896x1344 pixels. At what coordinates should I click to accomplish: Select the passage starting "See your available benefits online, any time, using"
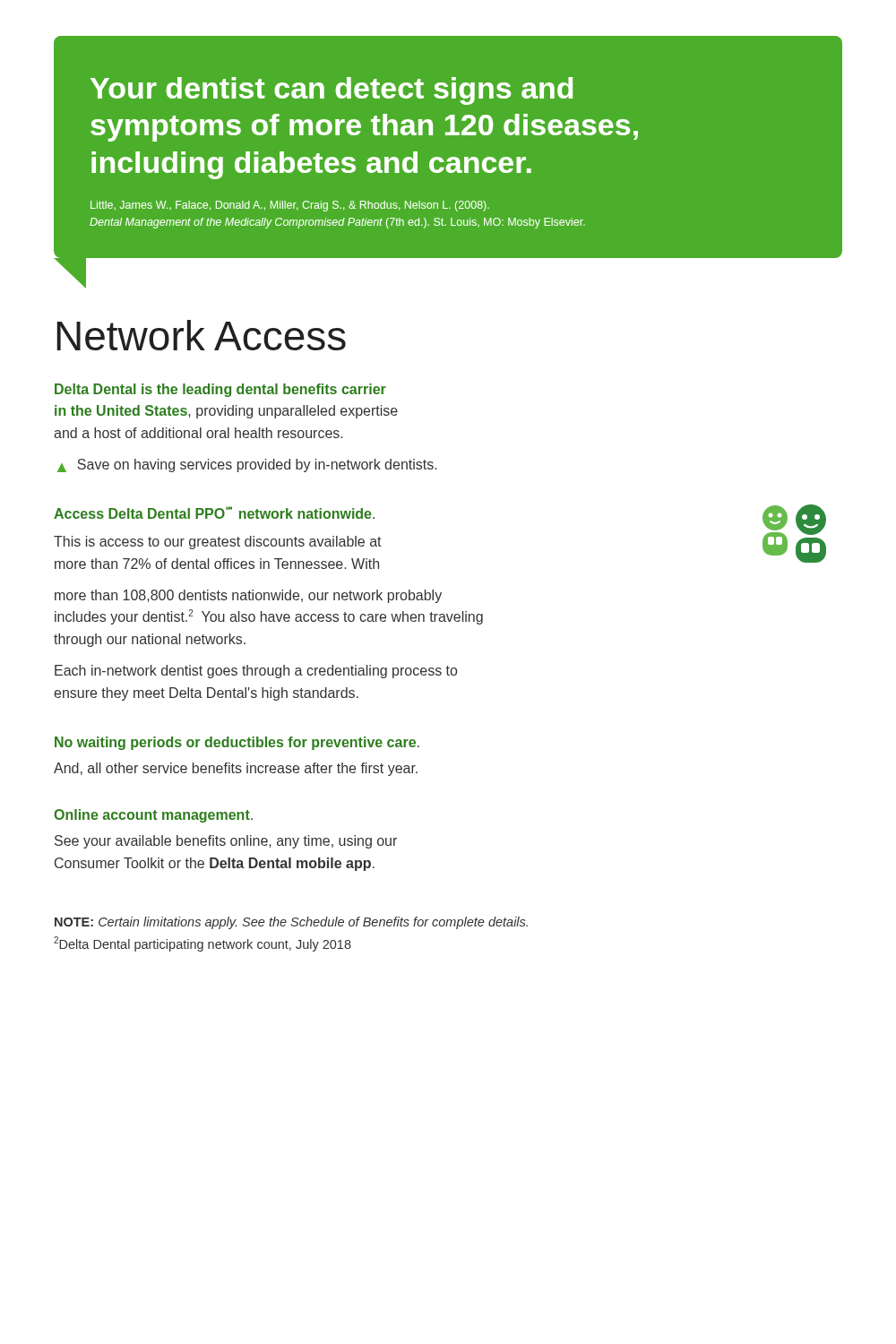pyautogui.click(x=226, y=842)
